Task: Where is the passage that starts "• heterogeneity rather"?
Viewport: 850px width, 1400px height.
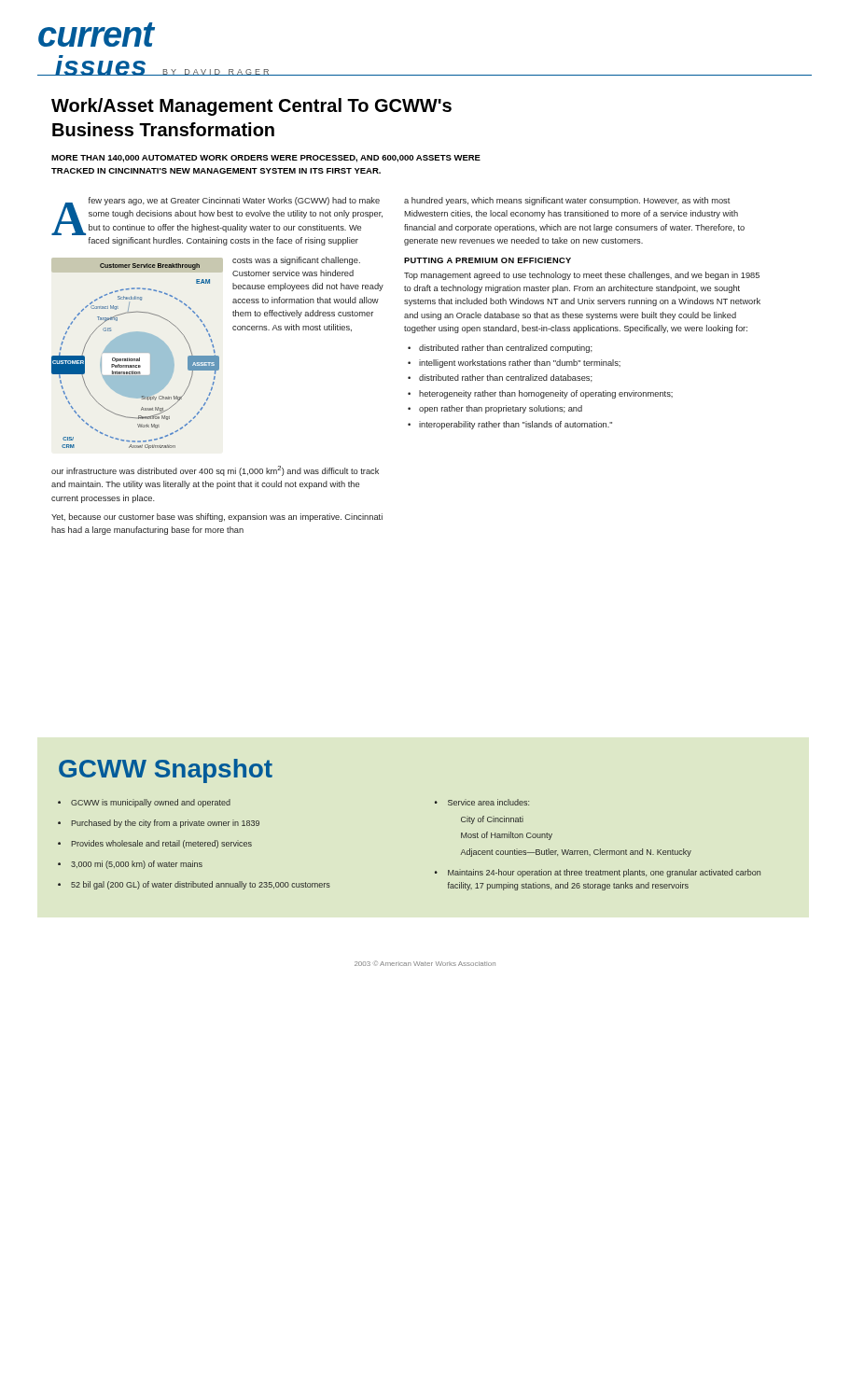Action: tap(540, 394)
